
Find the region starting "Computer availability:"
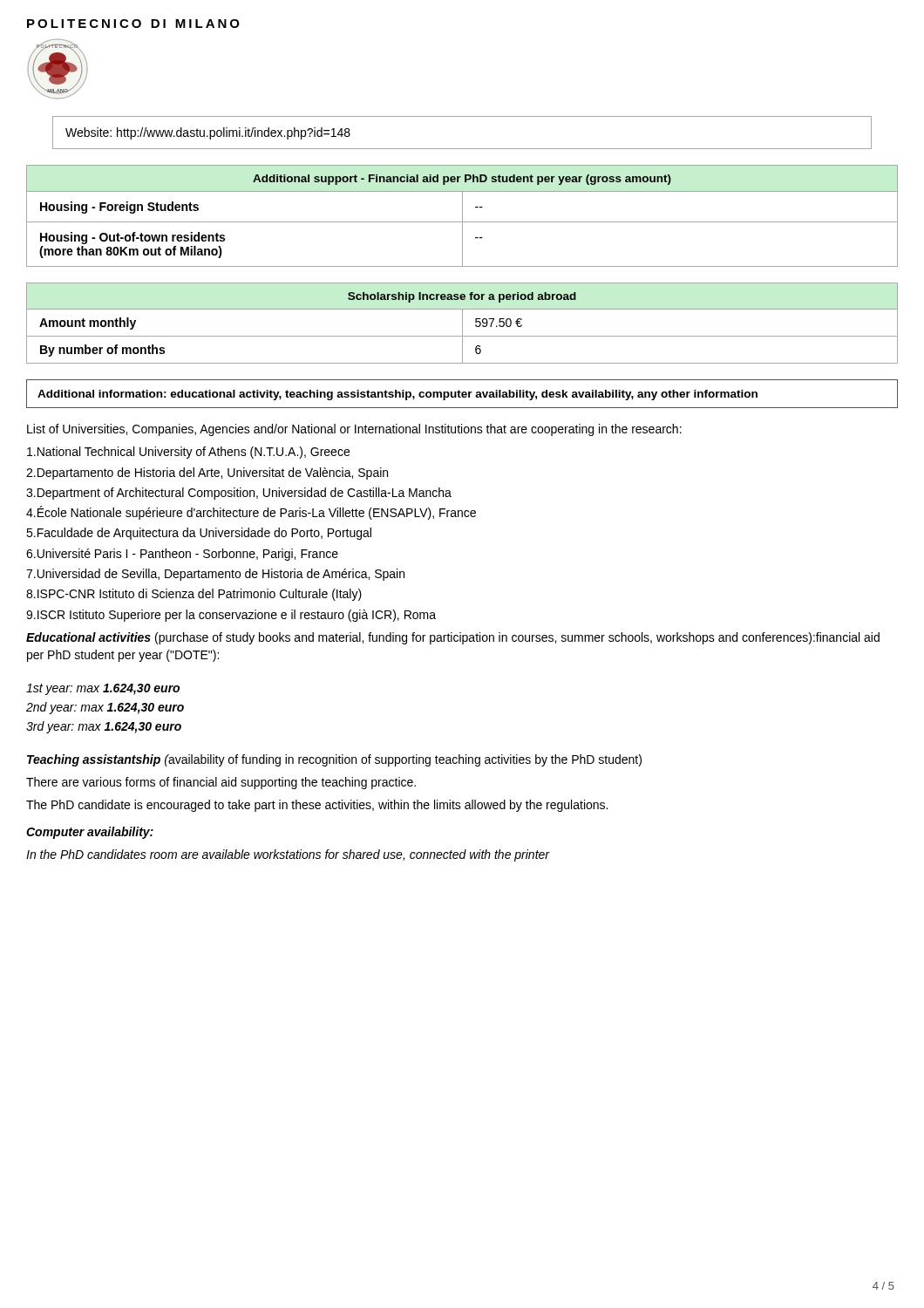[x=90, y=832]
